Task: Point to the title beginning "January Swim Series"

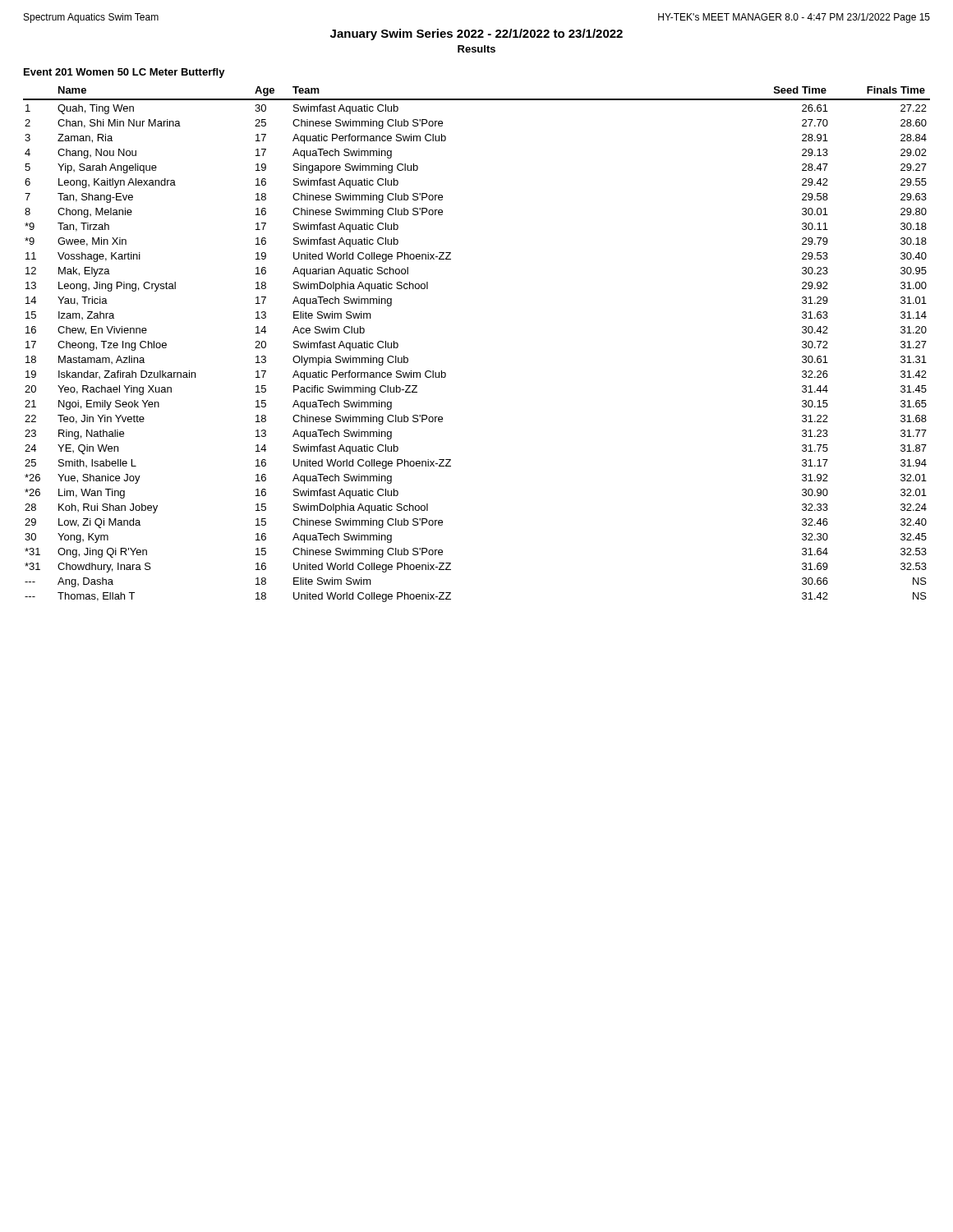Action: (x=476, y=33)
